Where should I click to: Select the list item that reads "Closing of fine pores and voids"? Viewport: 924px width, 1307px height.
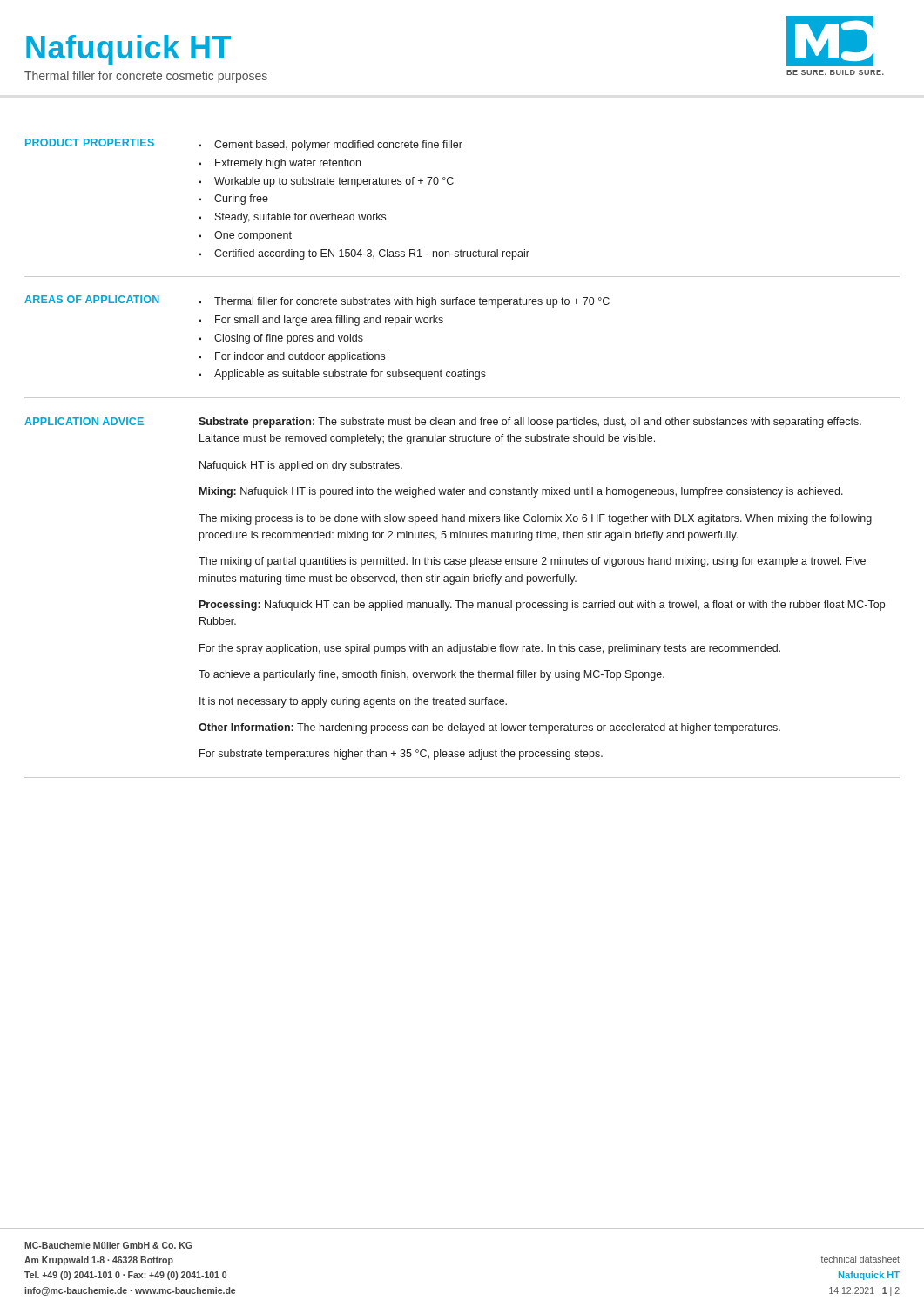tap(289, 338)
